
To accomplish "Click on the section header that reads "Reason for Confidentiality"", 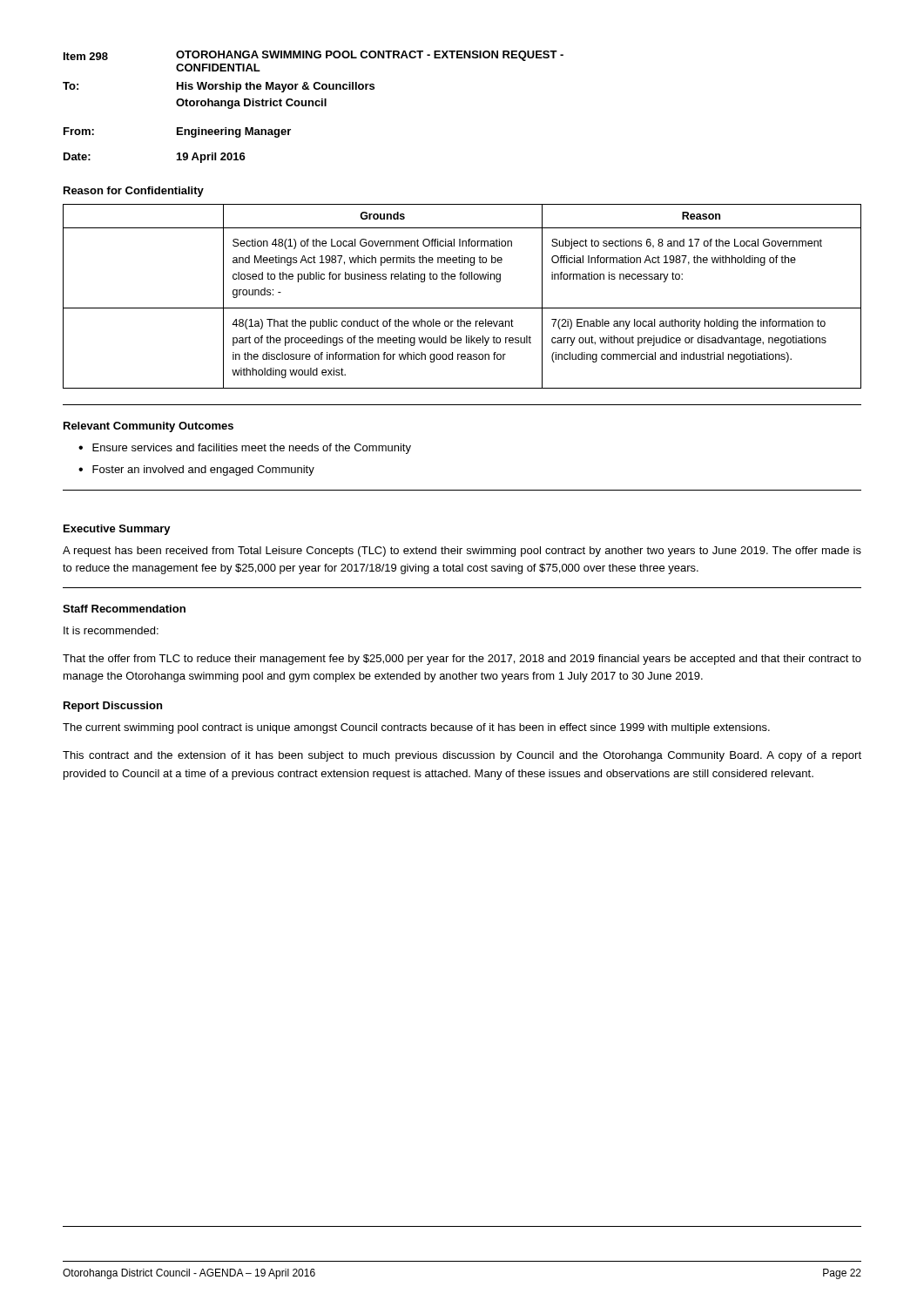I will 133,190.
